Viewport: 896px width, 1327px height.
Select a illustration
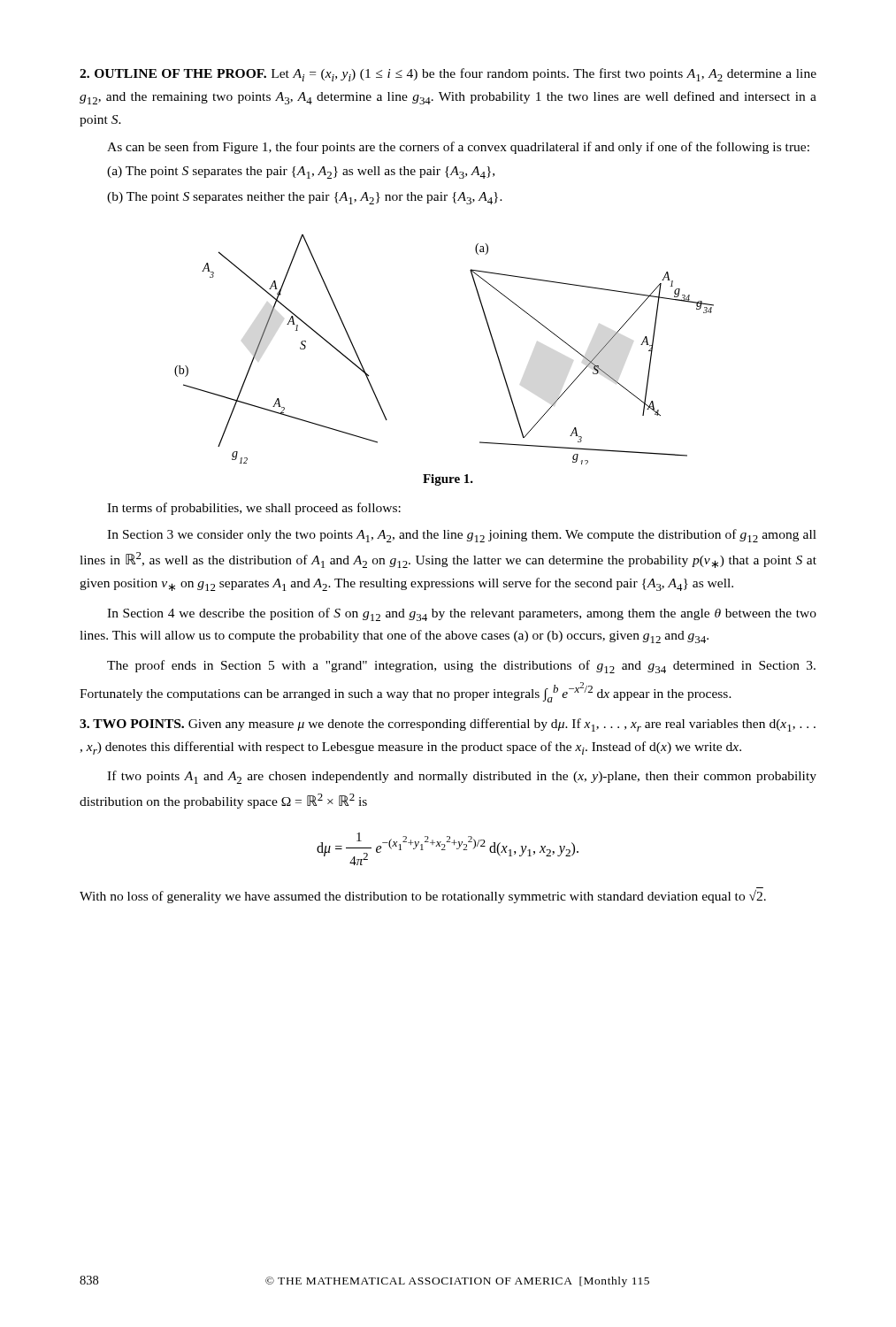click(448, 345)
